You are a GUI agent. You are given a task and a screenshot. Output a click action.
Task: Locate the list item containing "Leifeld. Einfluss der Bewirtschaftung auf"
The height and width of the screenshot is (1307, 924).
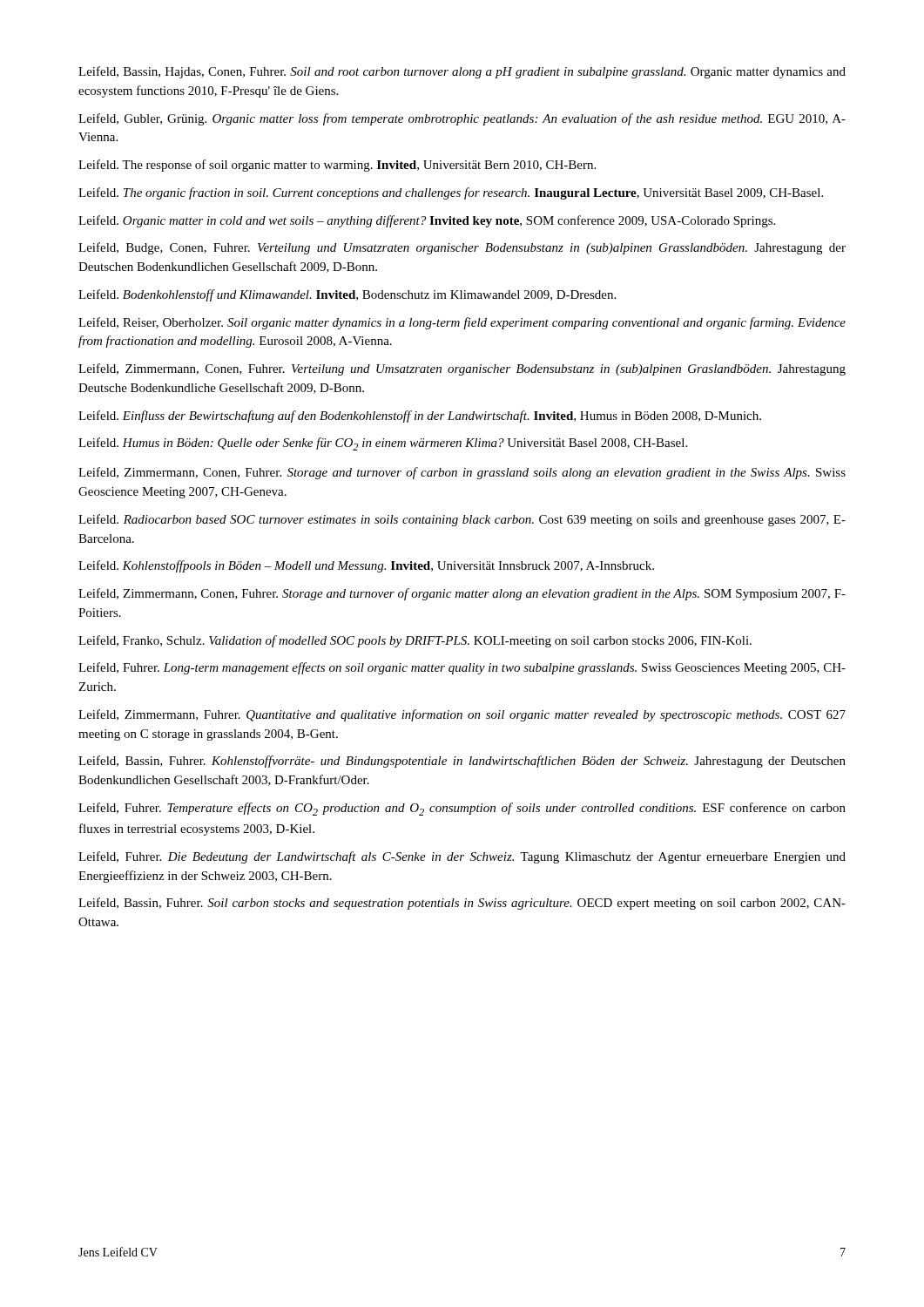420,415
